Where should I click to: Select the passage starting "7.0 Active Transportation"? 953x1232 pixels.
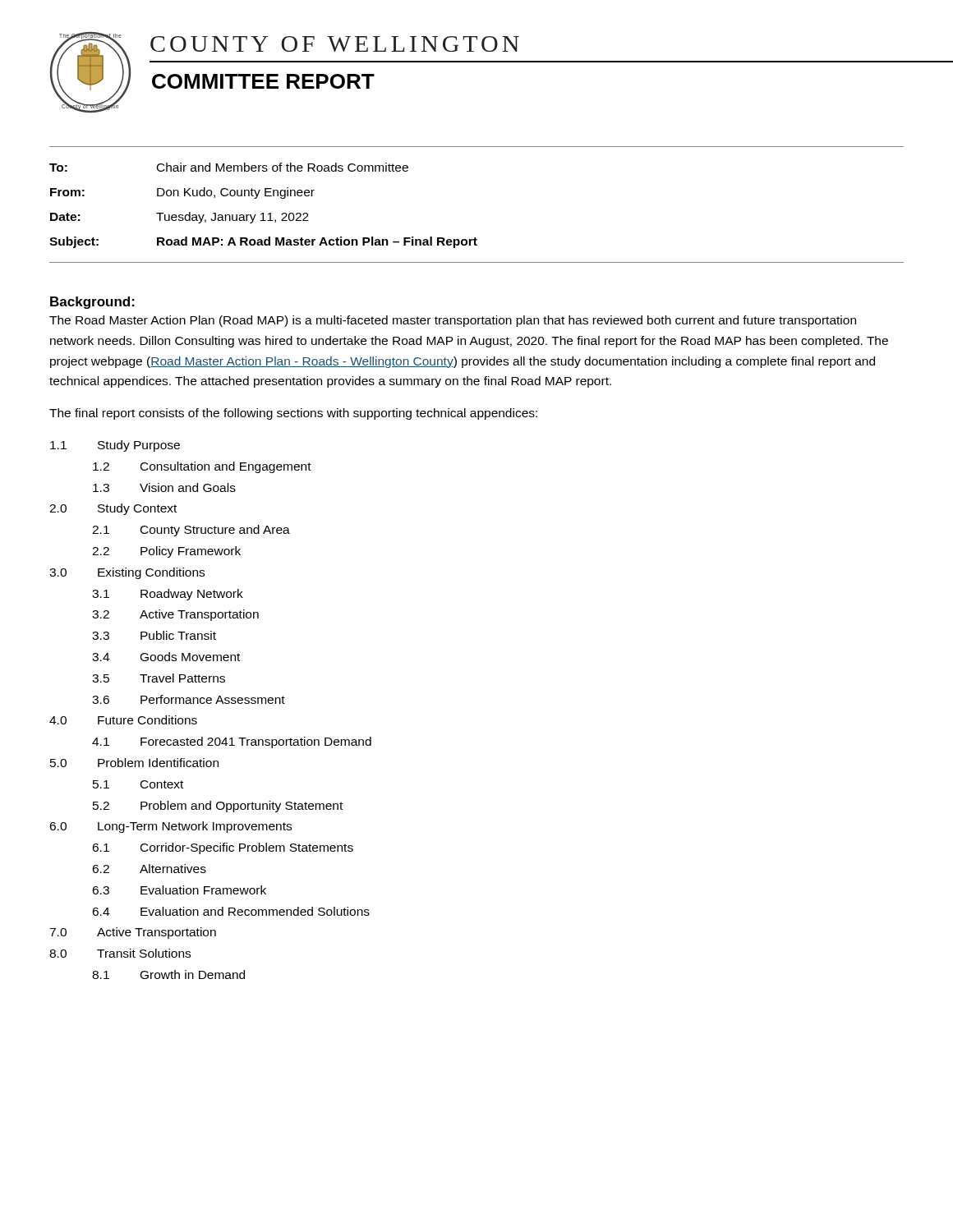tap(133, 933)
